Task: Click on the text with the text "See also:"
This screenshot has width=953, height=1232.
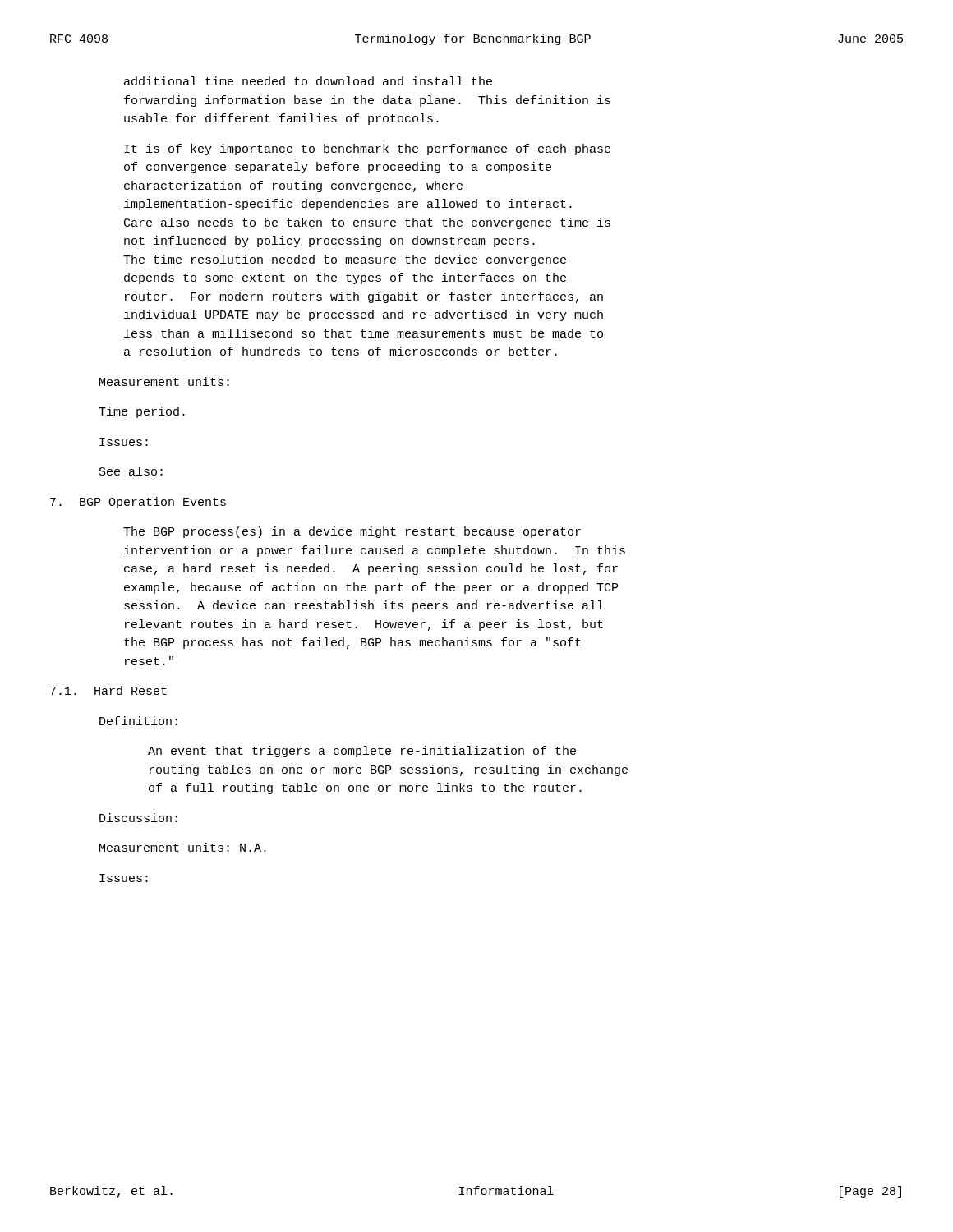Action: point(132,473)
